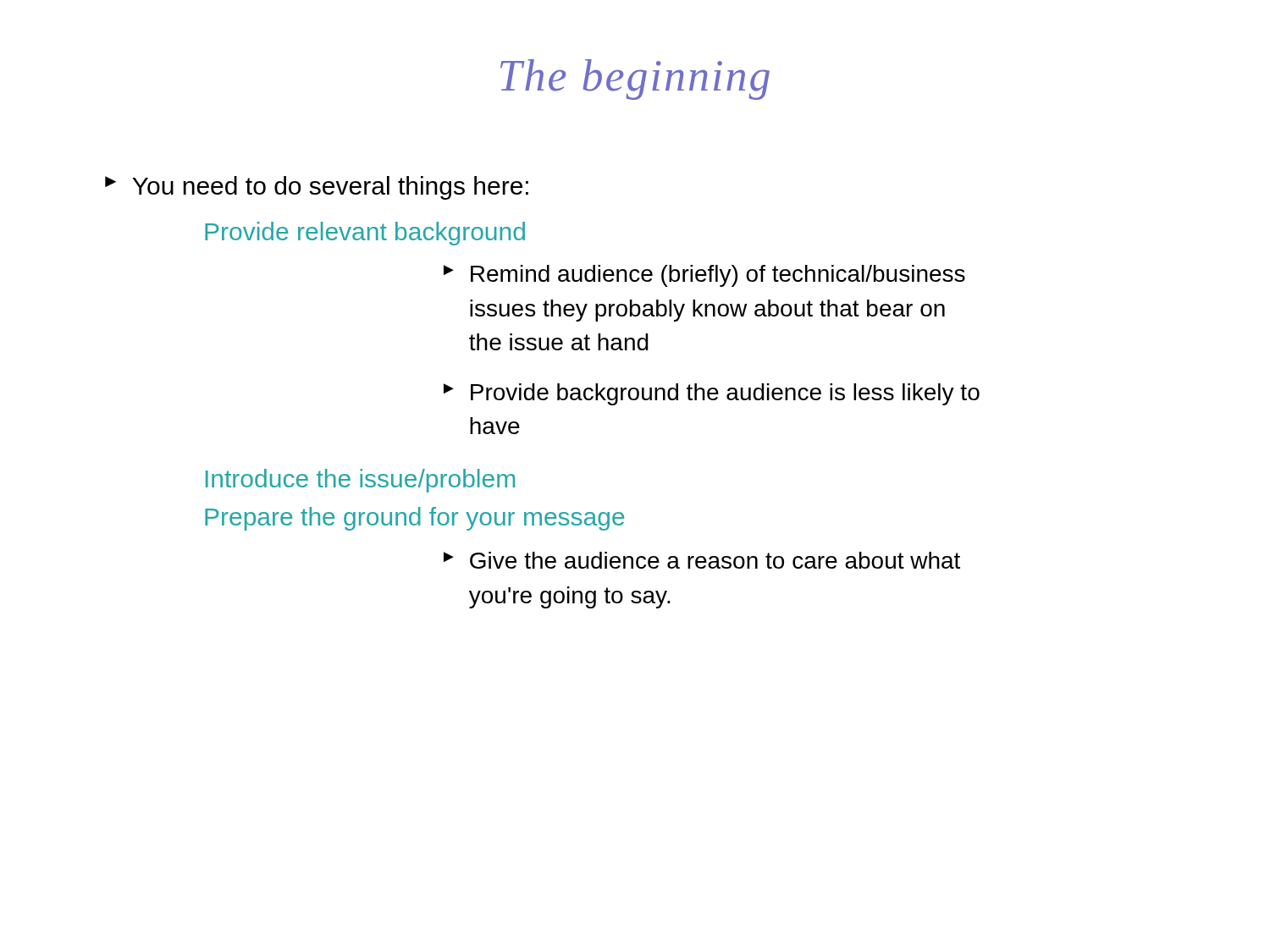The image size is (1270, 952).
Task: Locate the list item that reads "► Provide background the audience"
Action: (710, 410)
